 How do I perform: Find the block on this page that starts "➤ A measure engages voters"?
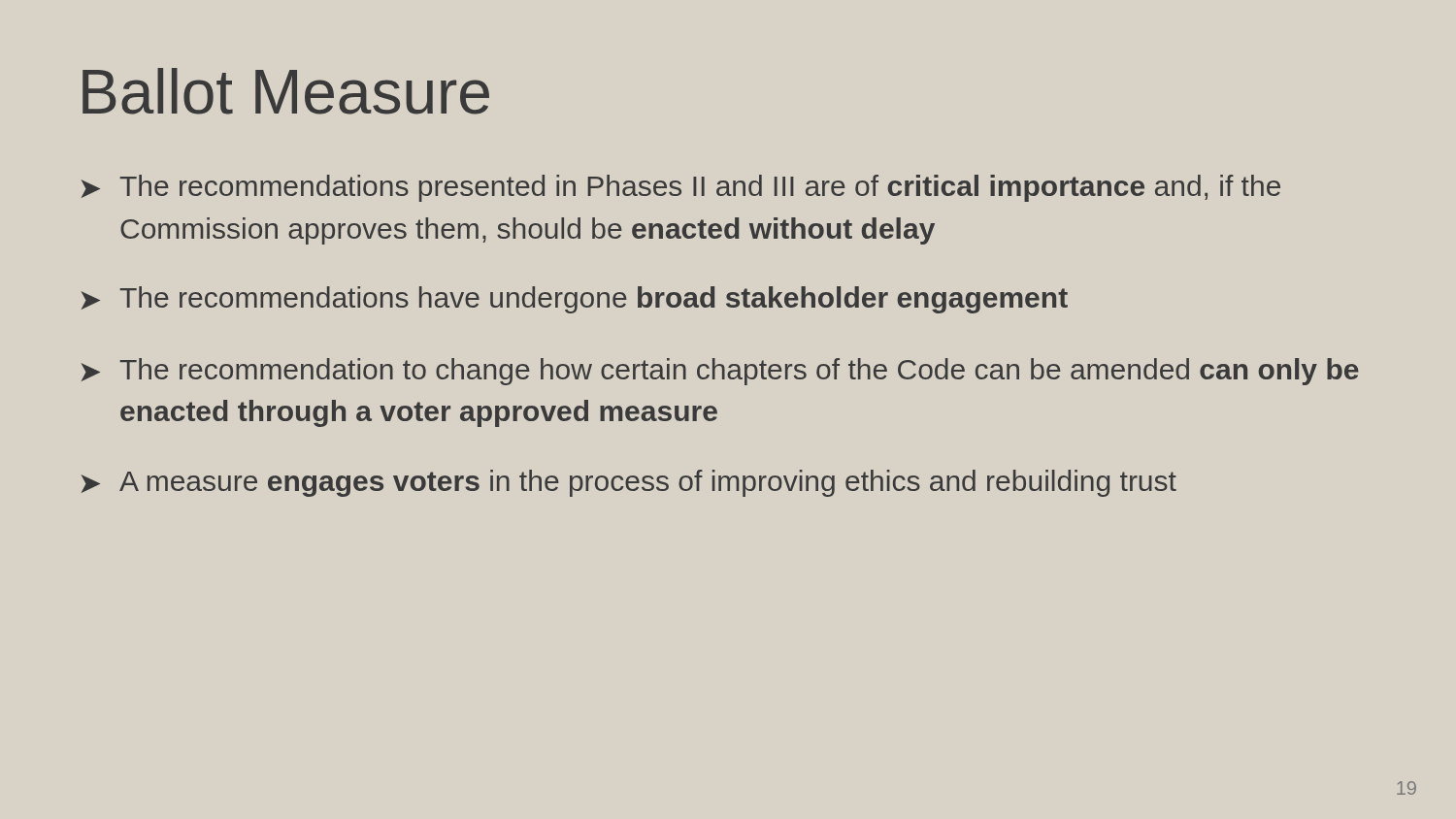pyautogui.click(x=728, y=482)
